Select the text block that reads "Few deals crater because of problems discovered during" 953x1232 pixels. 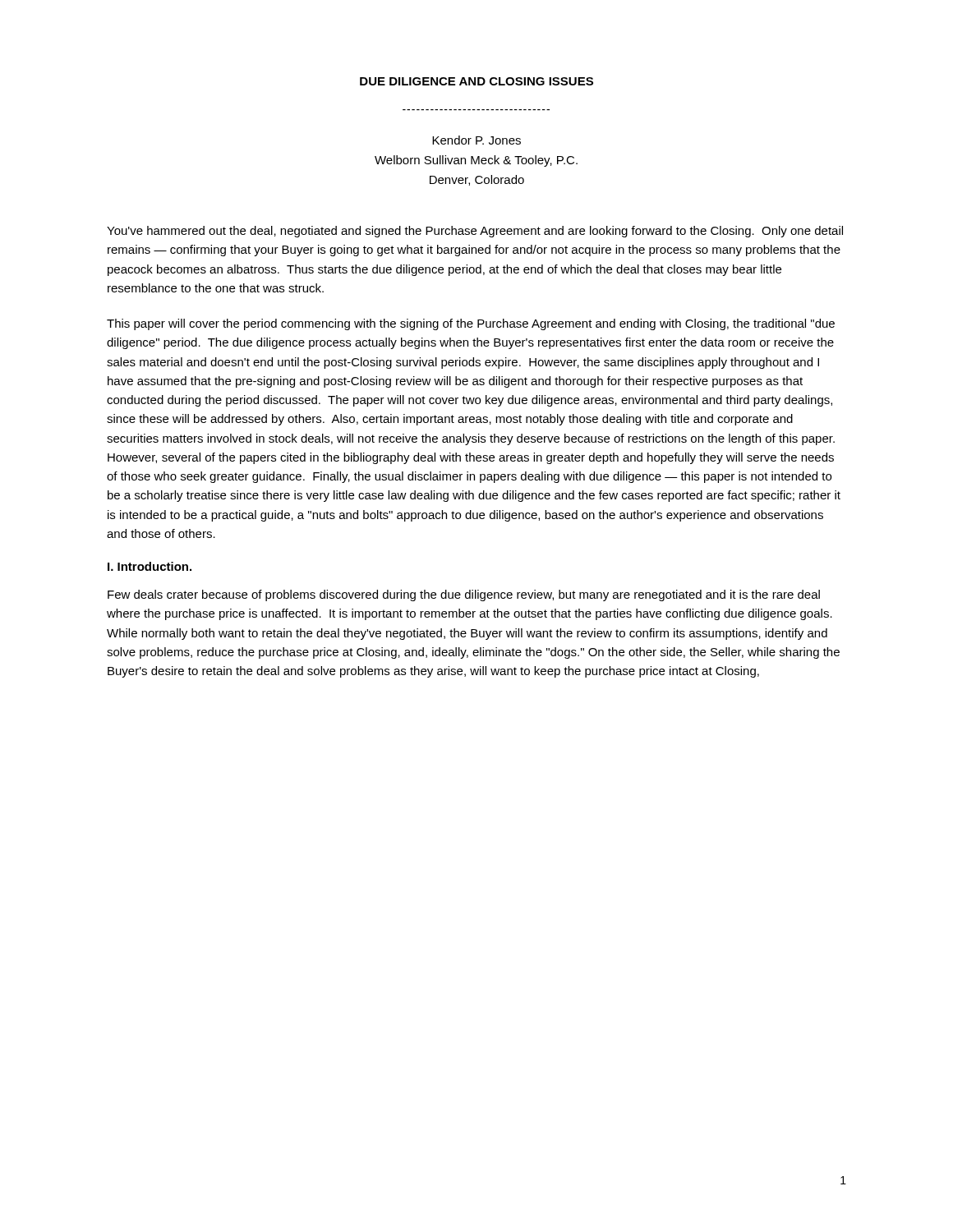click(x=473, y=632)
